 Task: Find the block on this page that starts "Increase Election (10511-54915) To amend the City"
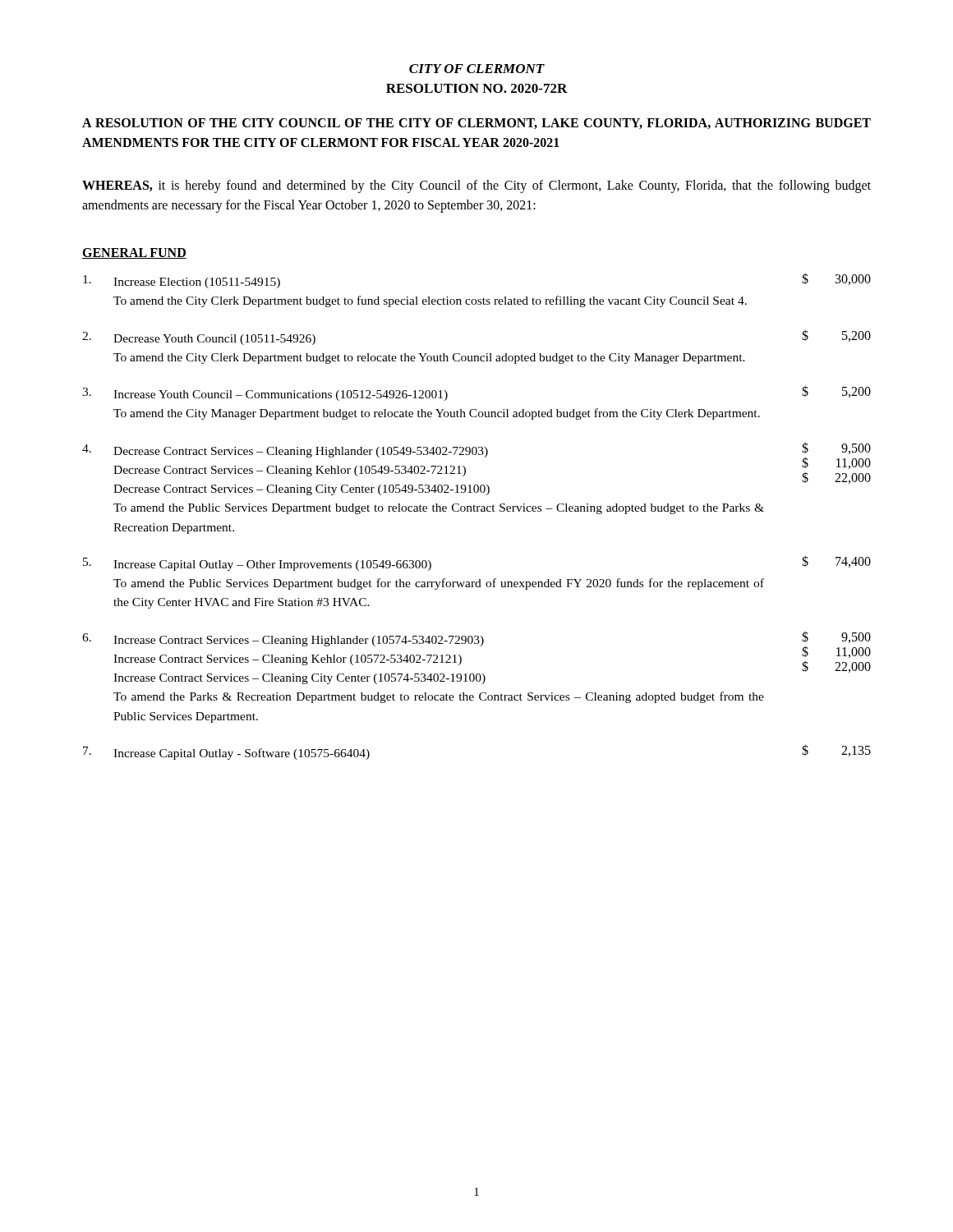coord(476,291)
